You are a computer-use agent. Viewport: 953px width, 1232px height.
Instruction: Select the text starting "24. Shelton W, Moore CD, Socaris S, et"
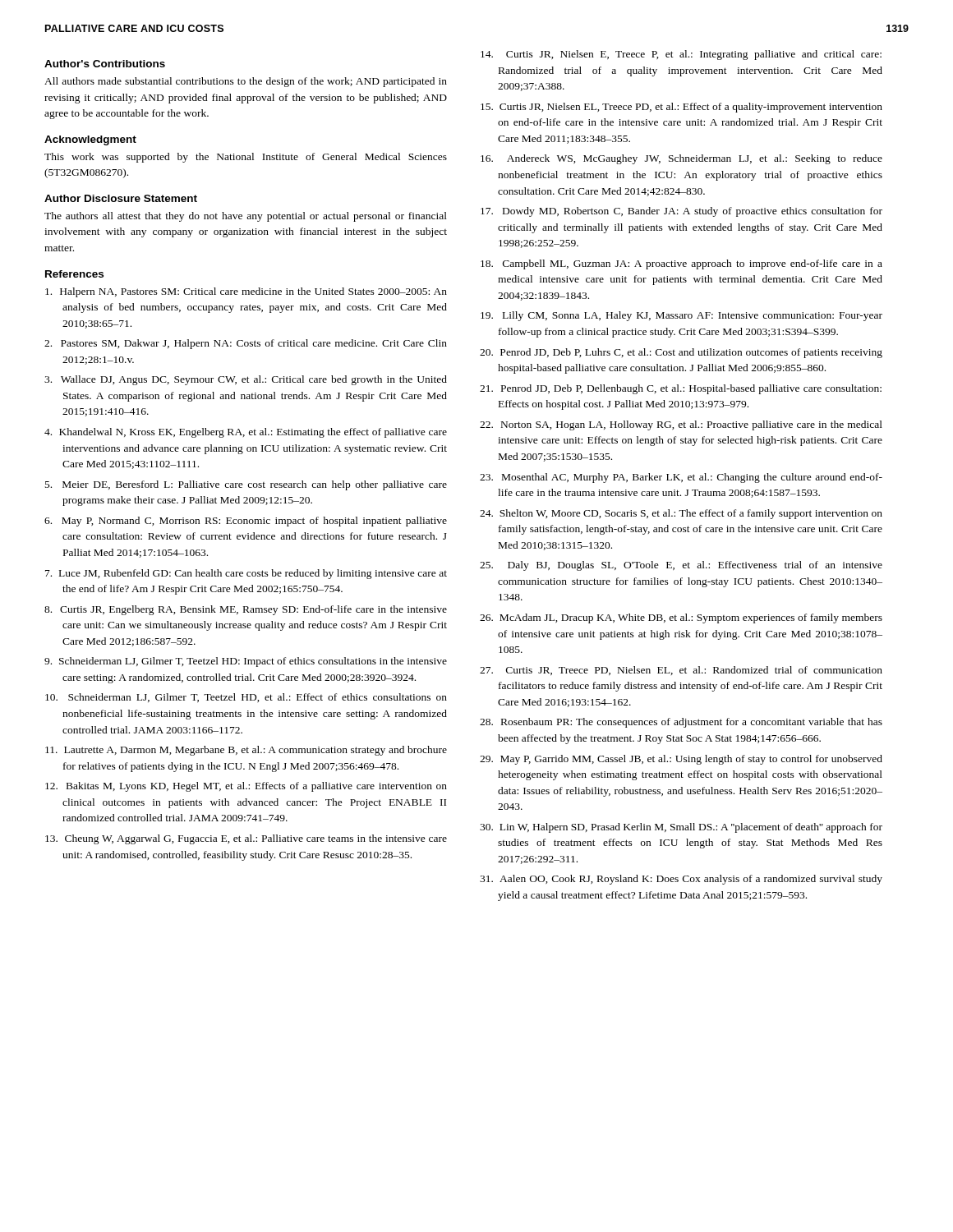click(681, 529)
